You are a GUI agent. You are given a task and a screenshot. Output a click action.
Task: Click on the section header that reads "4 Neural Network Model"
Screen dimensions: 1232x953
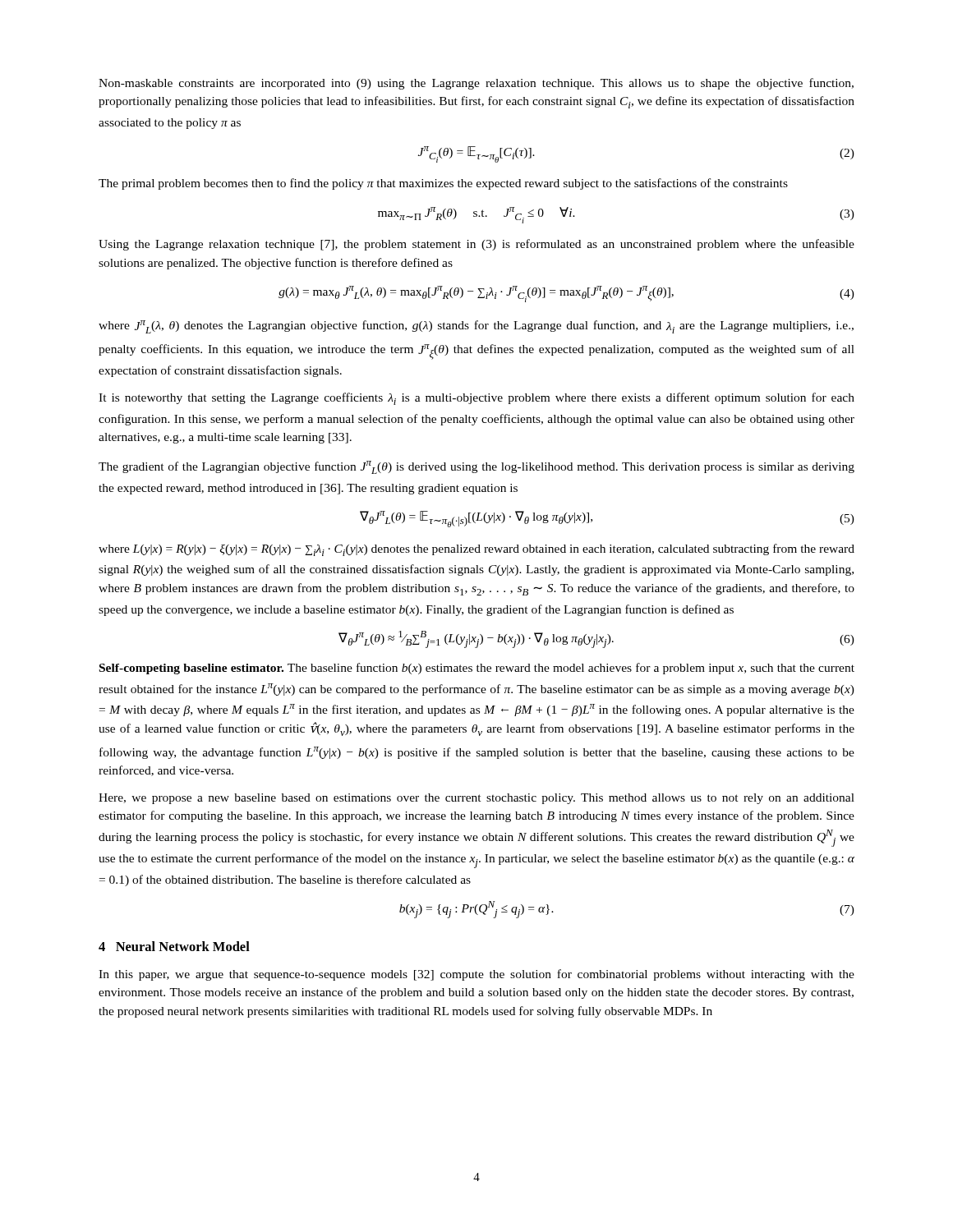(174, 947)
